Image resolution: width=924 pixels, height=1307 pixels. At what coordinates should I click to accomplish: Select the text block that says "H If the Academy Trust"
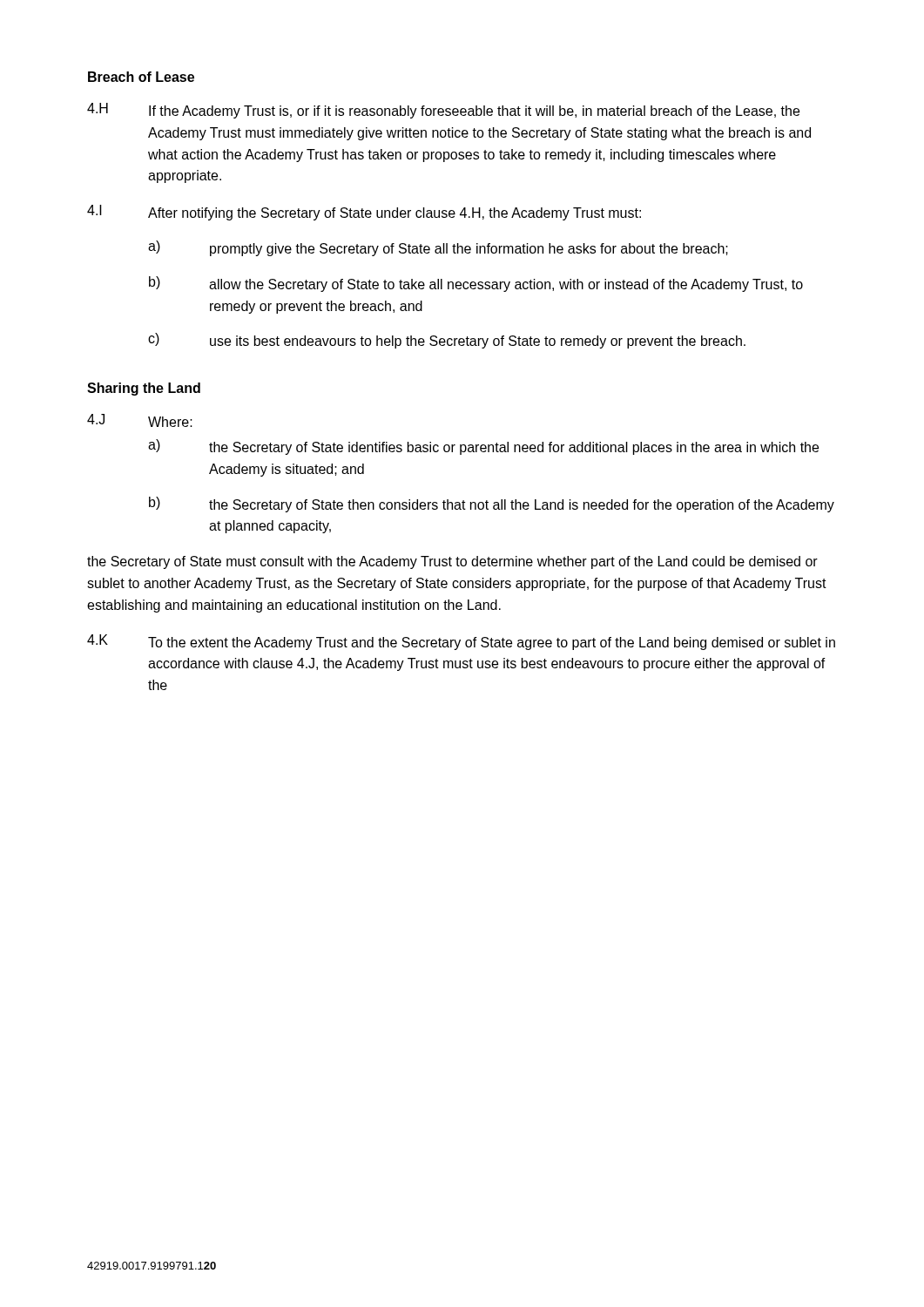(462, 144)
